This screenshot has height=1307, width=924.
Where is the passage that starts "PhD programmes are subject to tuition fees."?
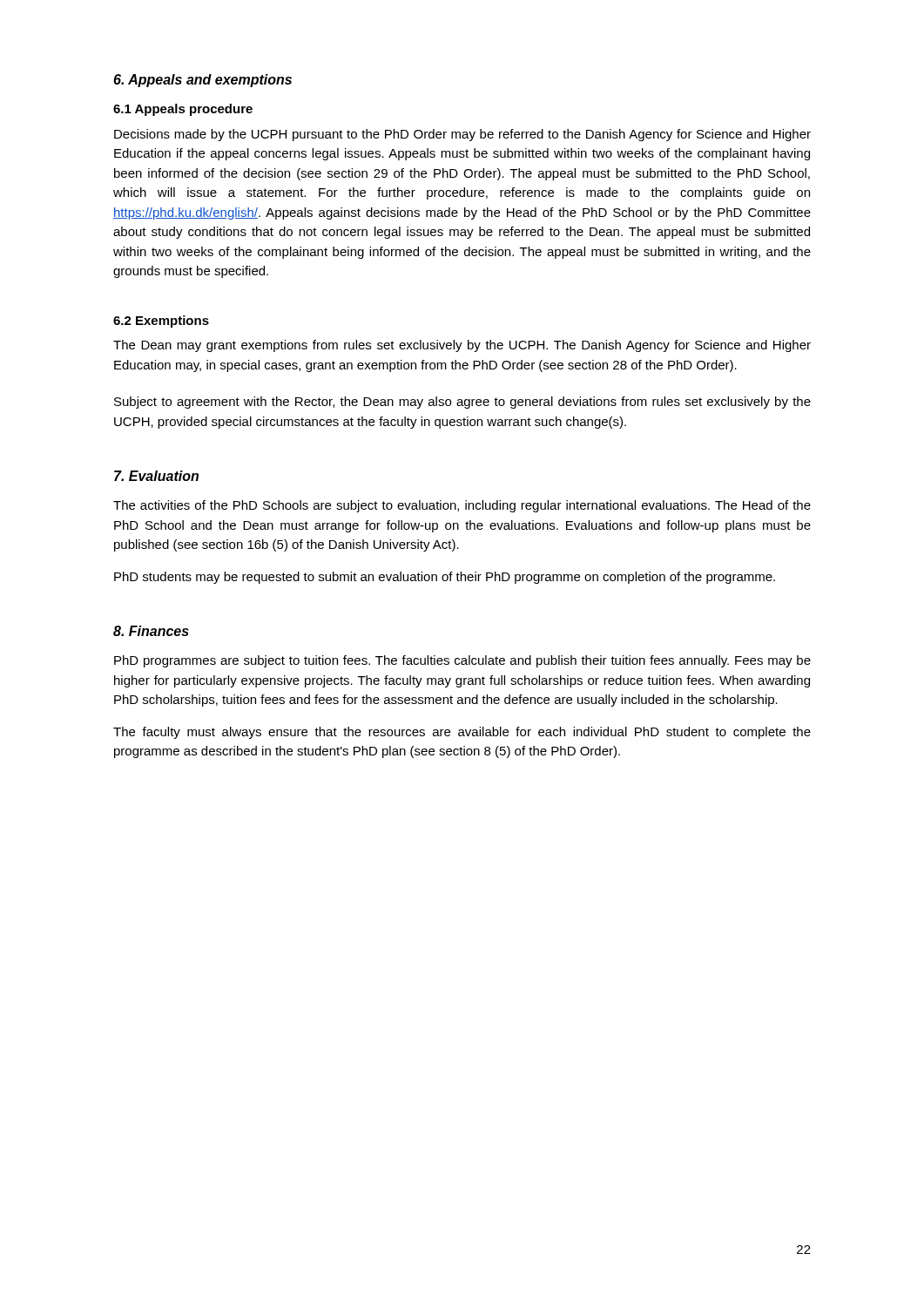click(462, 680)
